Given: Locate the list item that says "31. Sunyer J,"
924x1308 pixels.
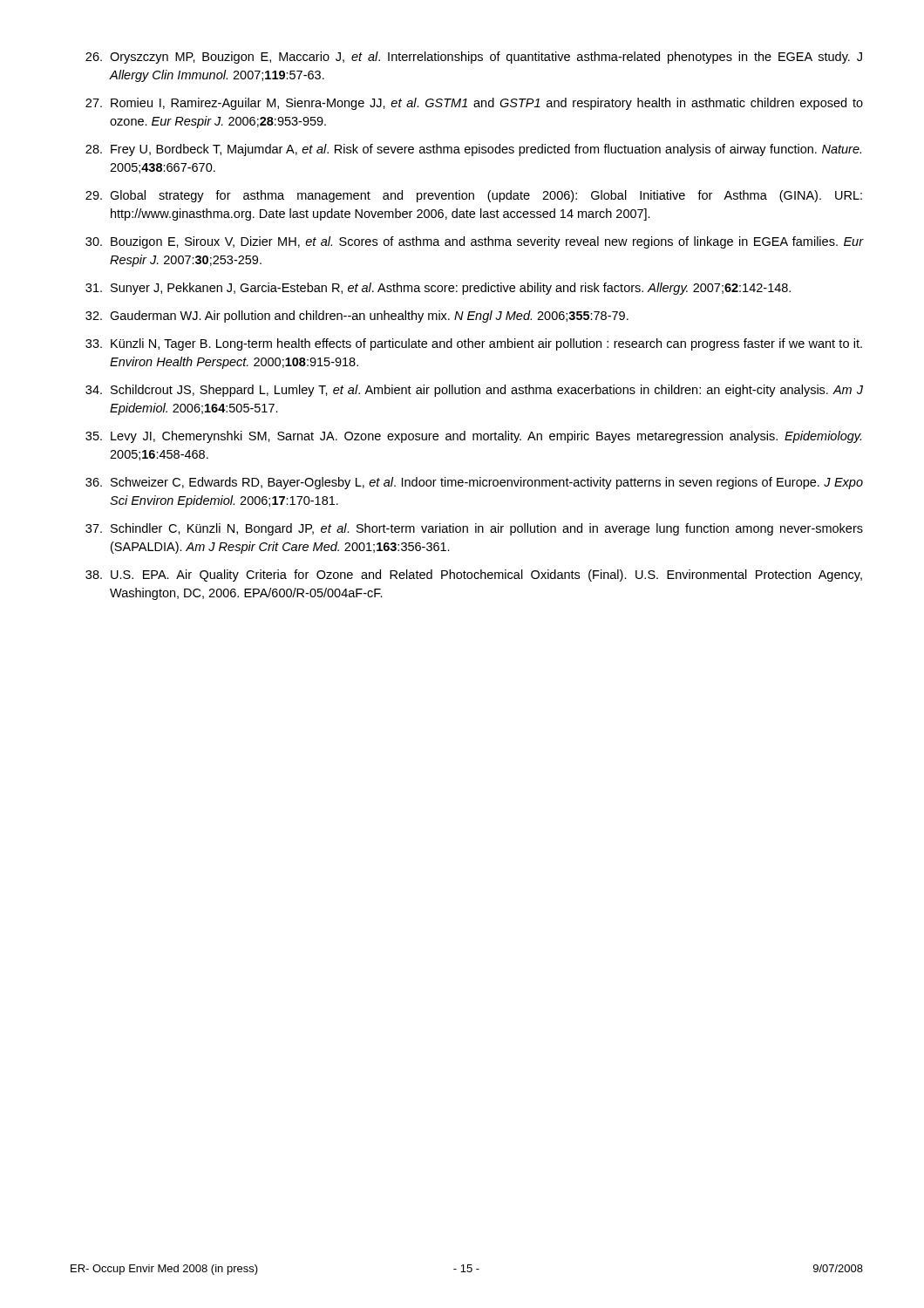Looking at the screenshot, I should click(x=466, y=288).
